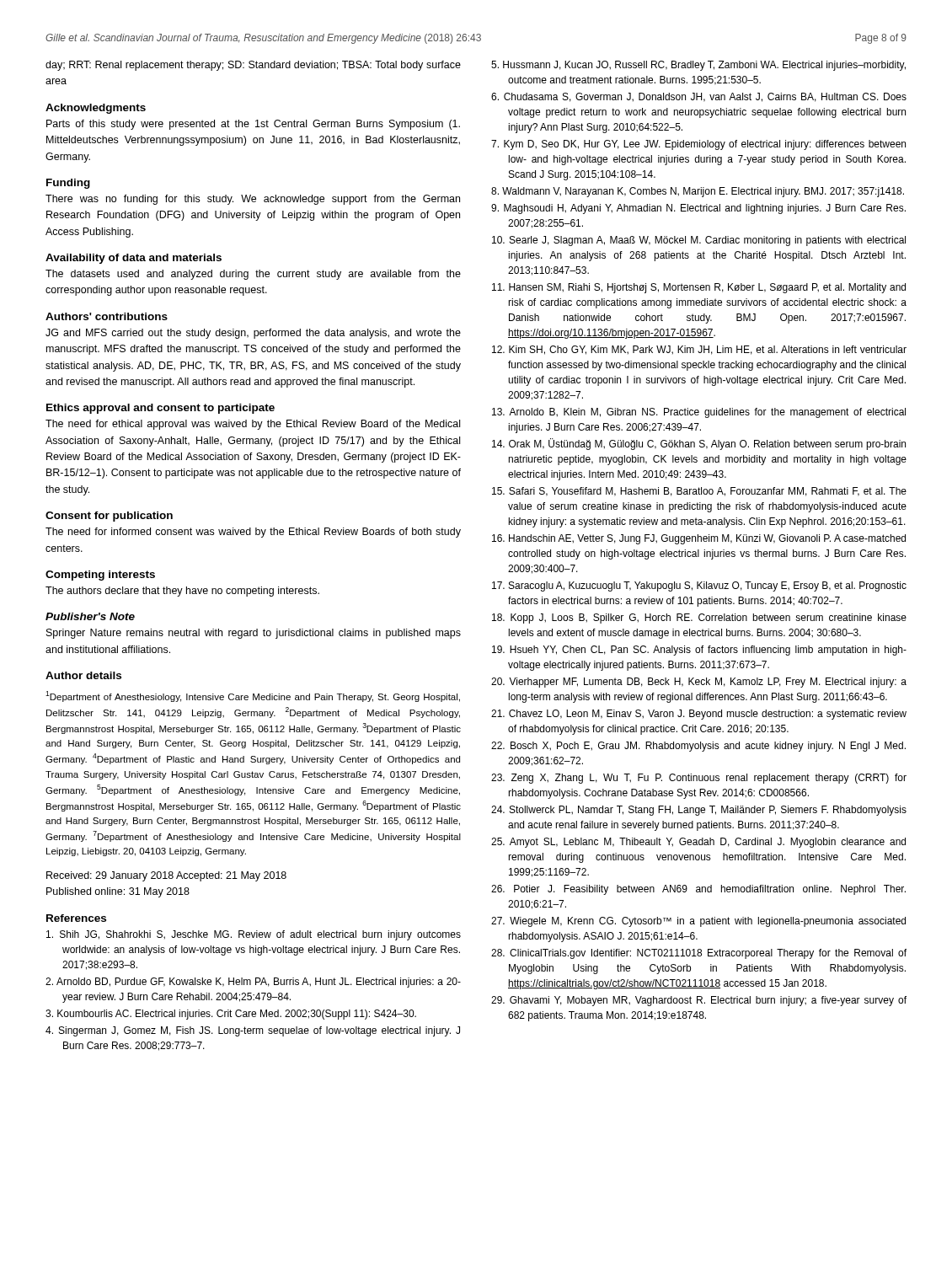Select the passage starting "18. Kopp J, Loos B, Spilker G, Horch"

699,625
